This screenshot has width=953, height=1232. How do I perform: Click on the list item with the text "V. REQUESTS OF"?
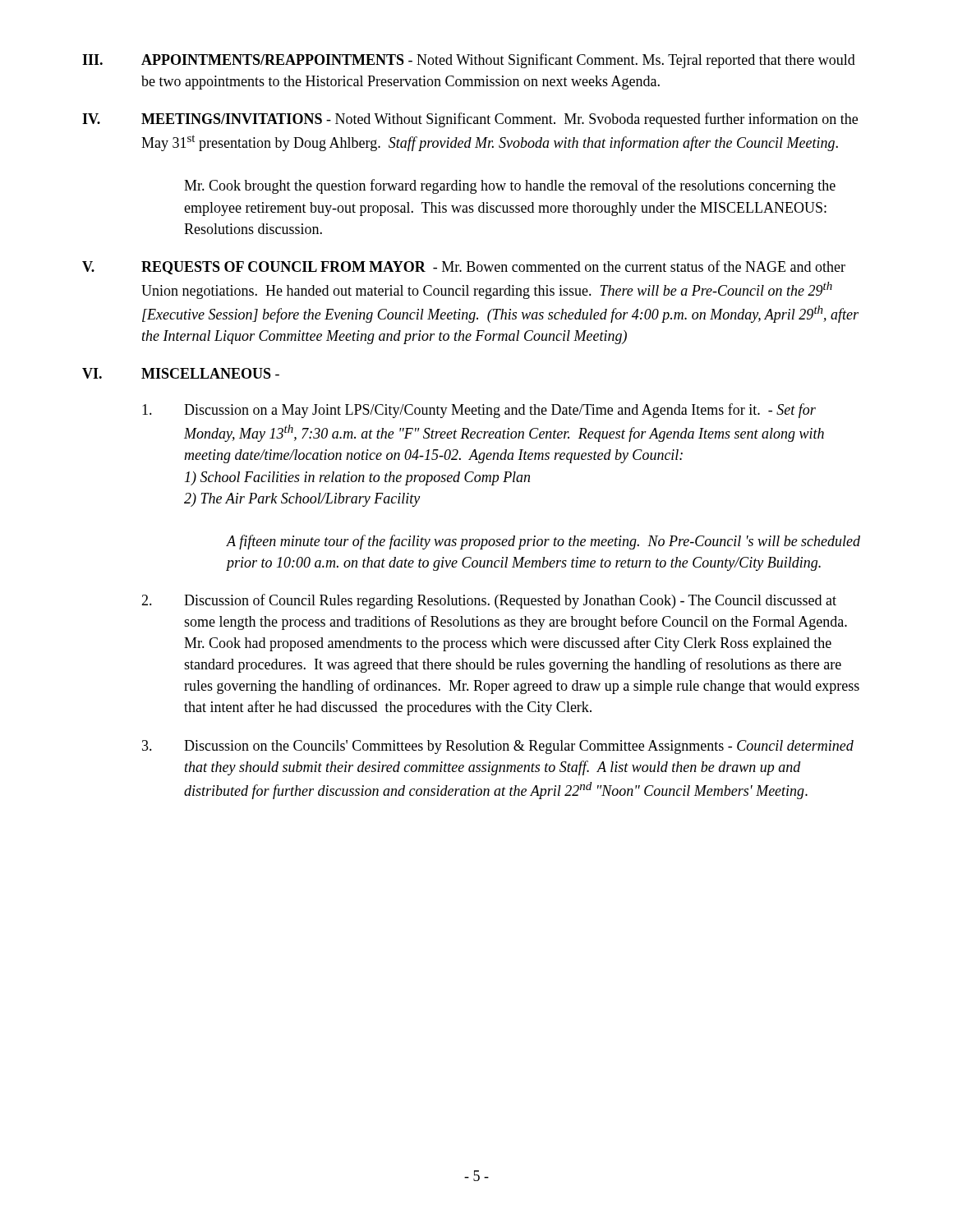472,301
